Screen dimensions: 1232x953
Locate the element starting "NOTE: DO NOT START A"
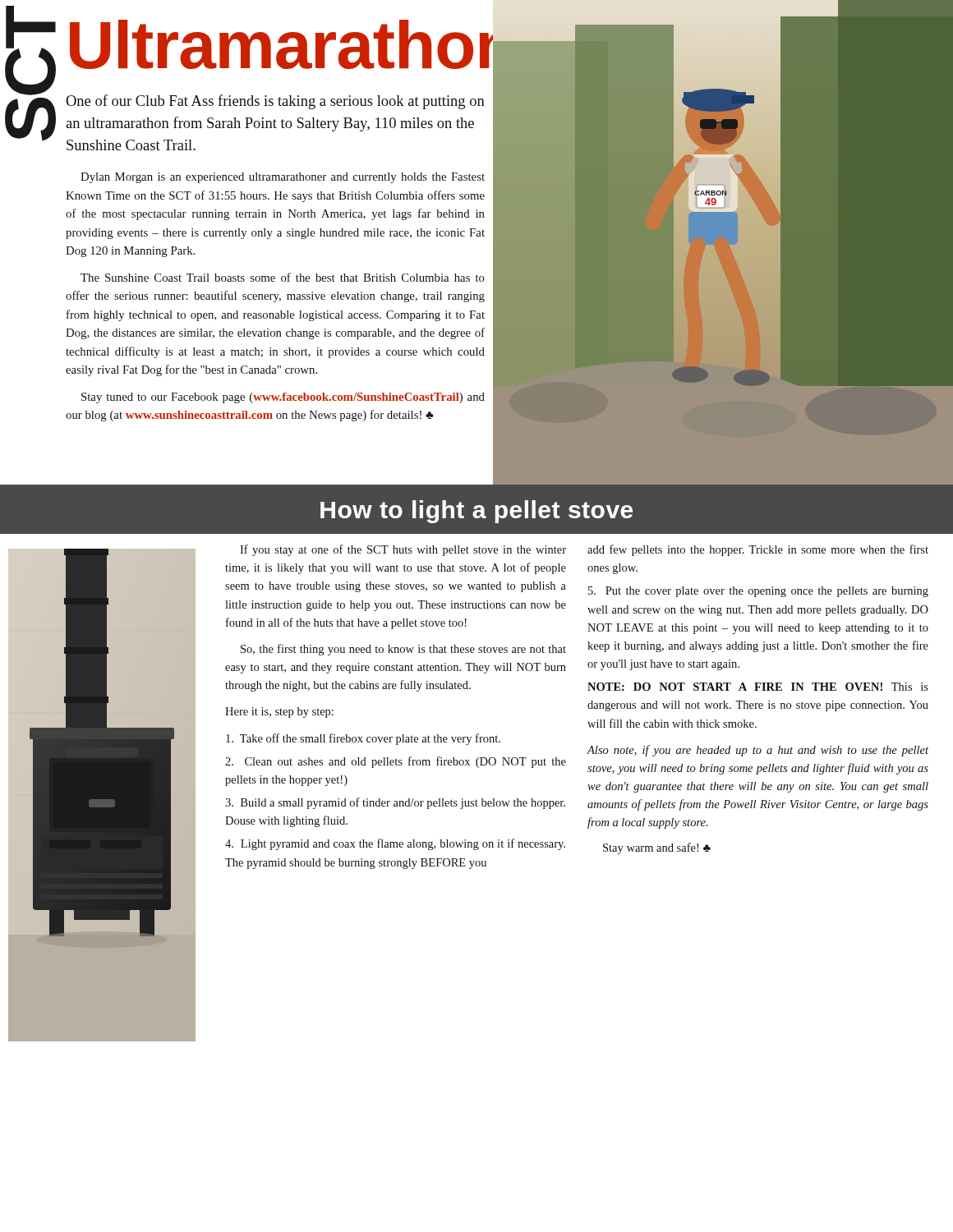click(x=758, y=705)
